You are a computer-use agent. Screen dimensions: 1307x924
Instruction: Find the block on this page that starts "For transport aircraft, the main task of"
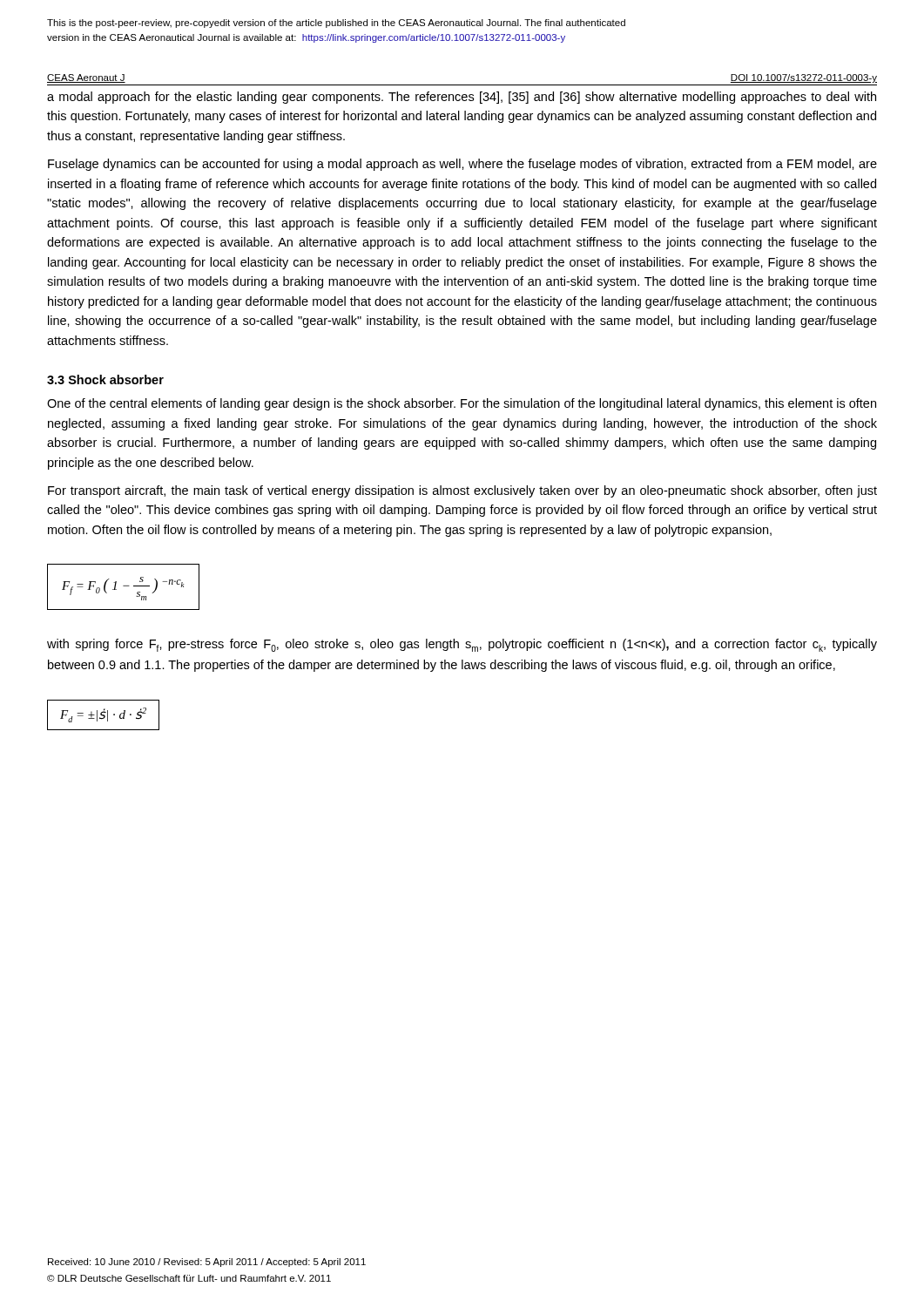click(462, 510)
